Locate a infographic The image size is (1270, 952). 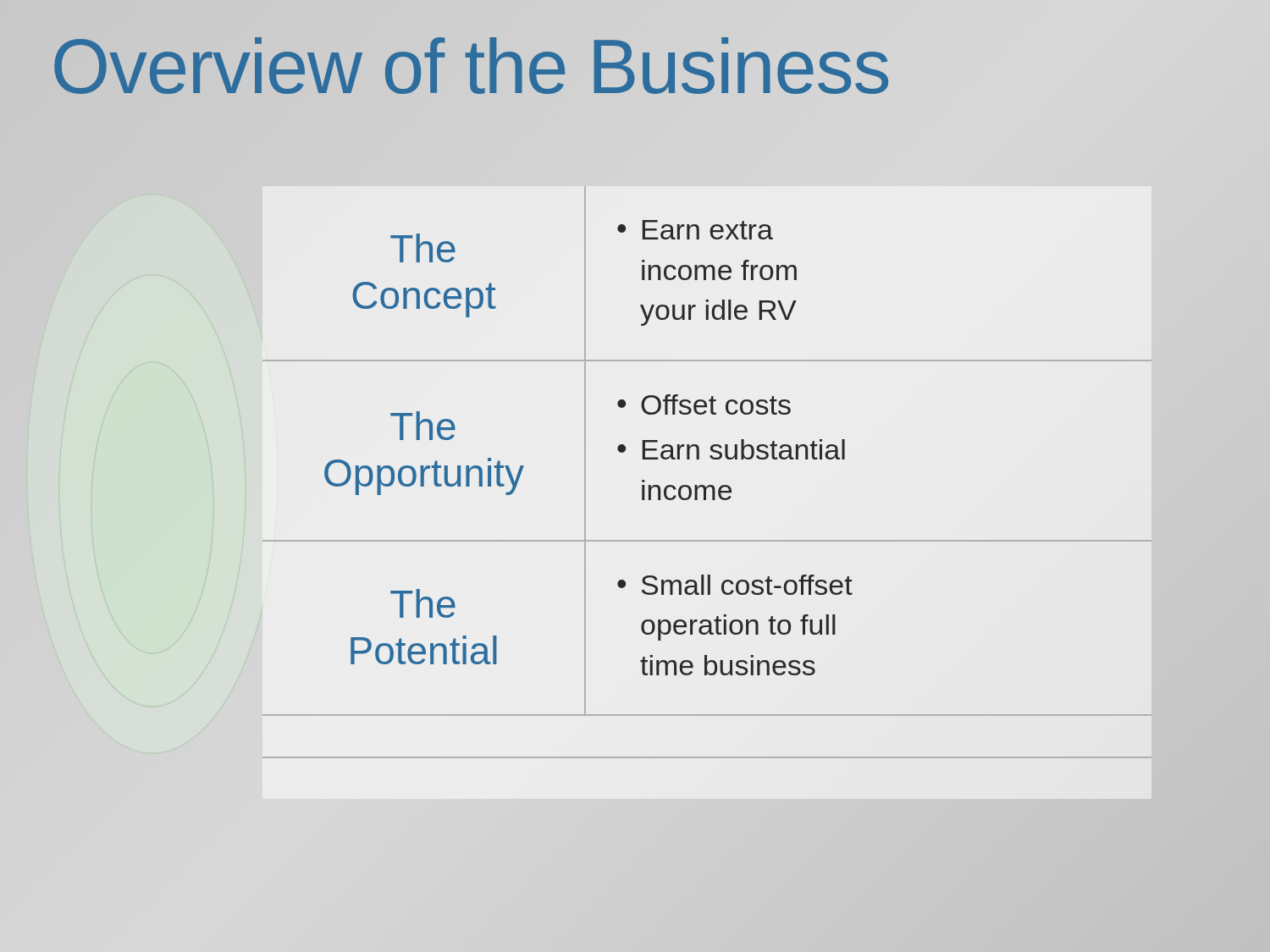tap(178, 474)
